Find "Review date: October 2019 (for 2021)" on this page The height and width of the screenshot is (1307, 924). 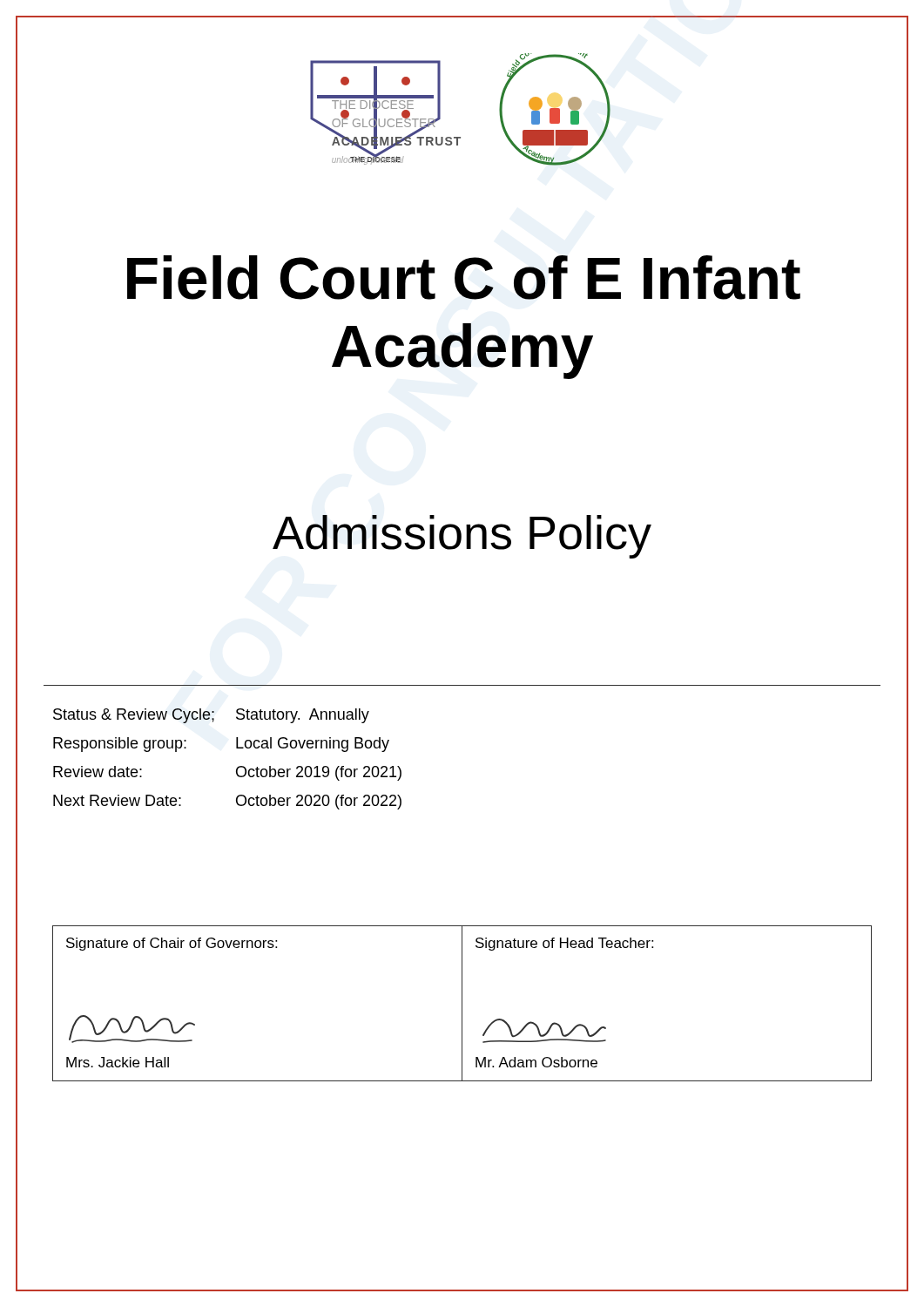click(227, 772)
